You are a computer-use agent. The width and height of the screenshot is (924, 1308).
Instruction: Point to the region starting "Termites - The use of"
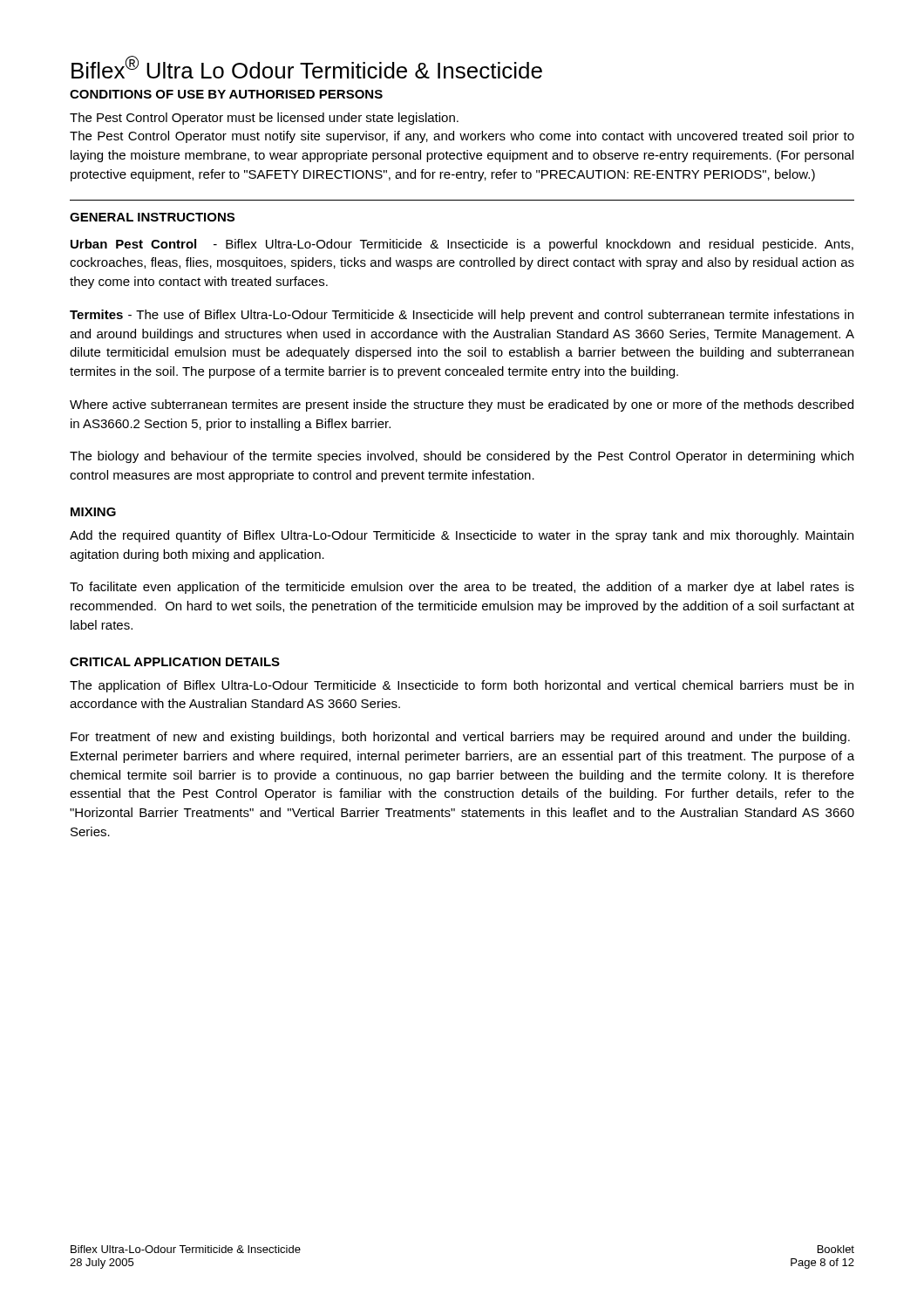462,343
